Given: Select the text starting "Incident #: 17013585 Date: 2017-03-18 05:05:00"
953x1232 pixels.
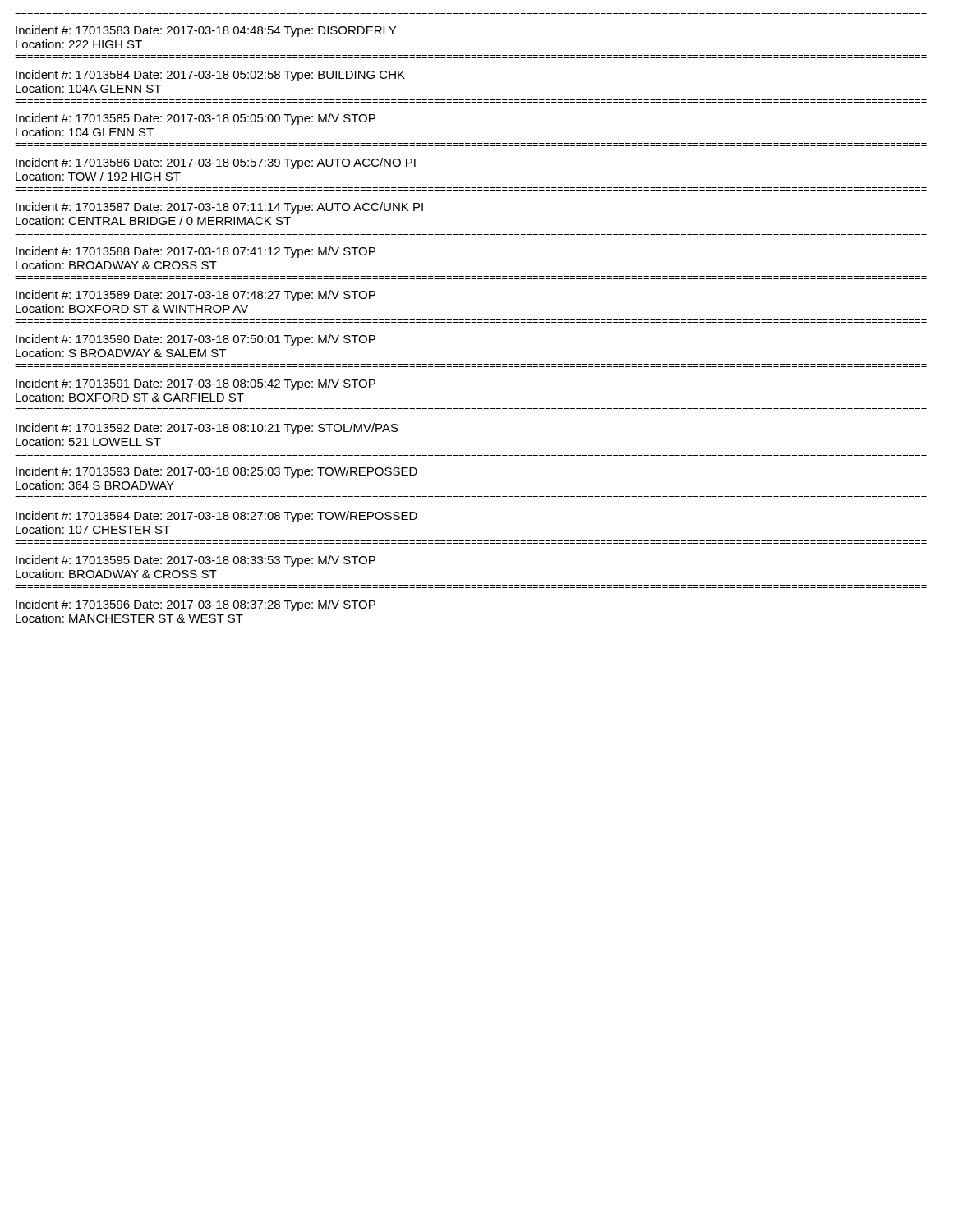Looking at the screenshot, I should pos(196,119).
